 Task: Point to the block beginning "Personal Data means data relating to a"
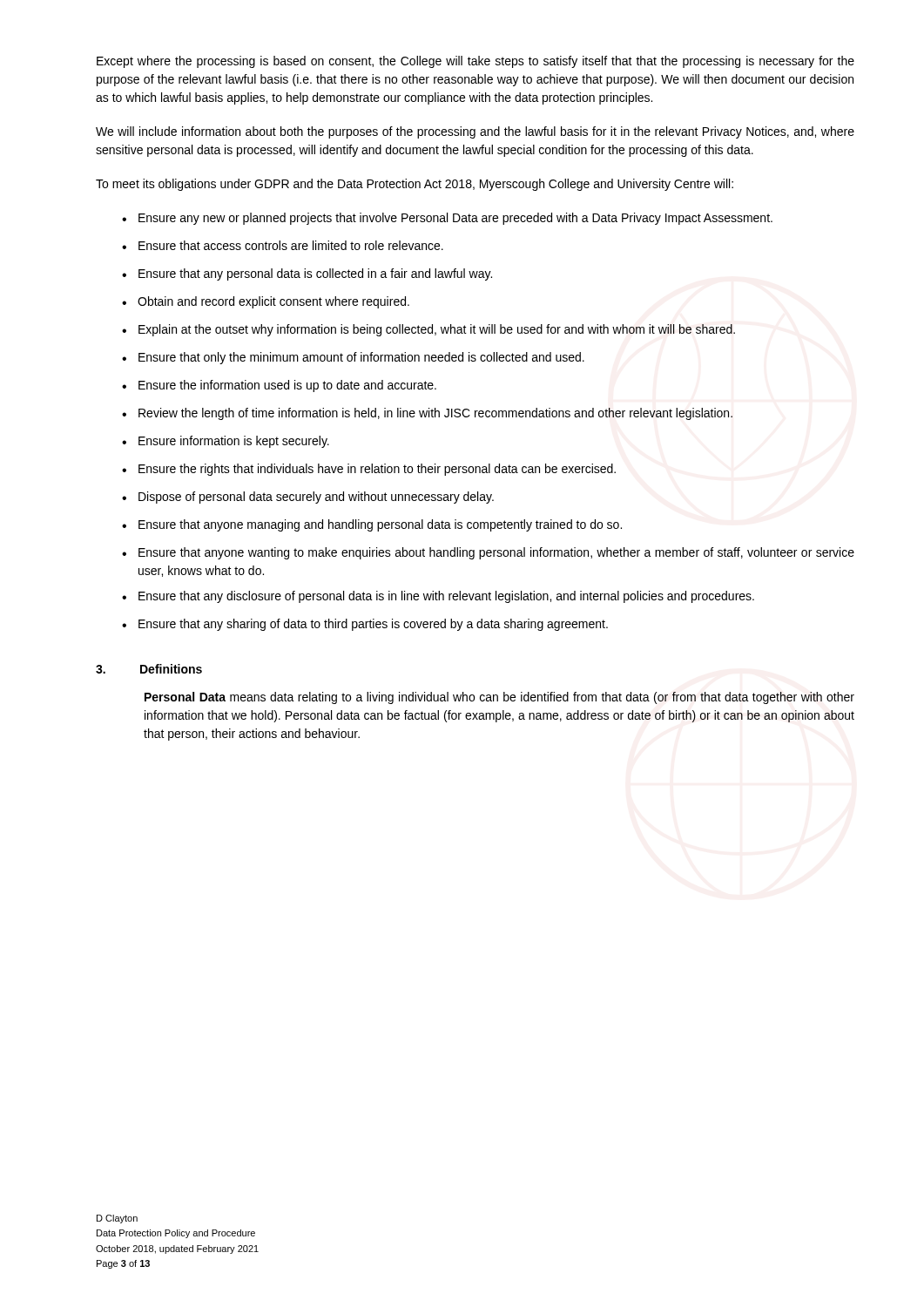point(499,716)
